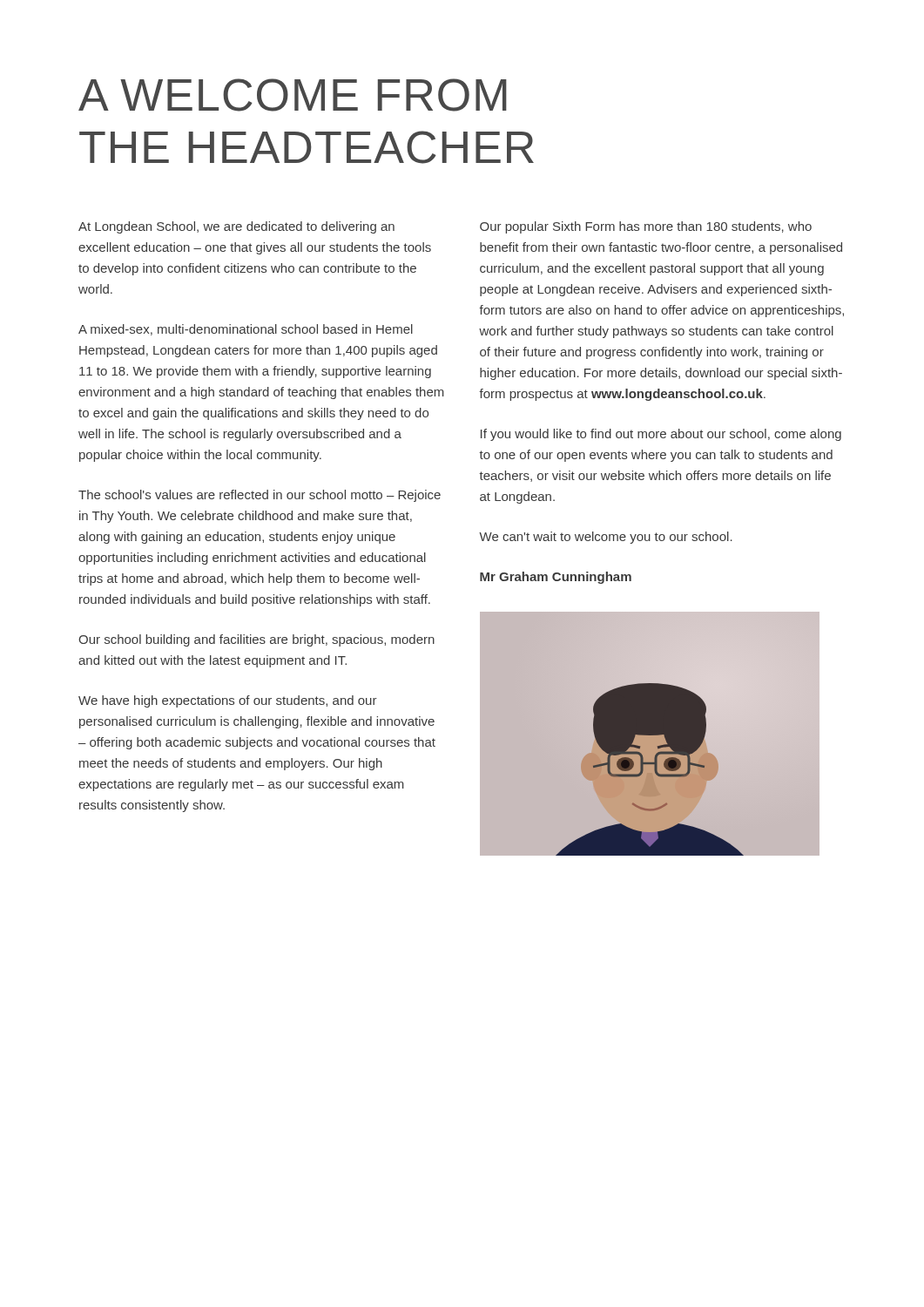Locate the region starting "A mixed-sex, multi-denominational school based in Hemel Hempstead,"

261,391
